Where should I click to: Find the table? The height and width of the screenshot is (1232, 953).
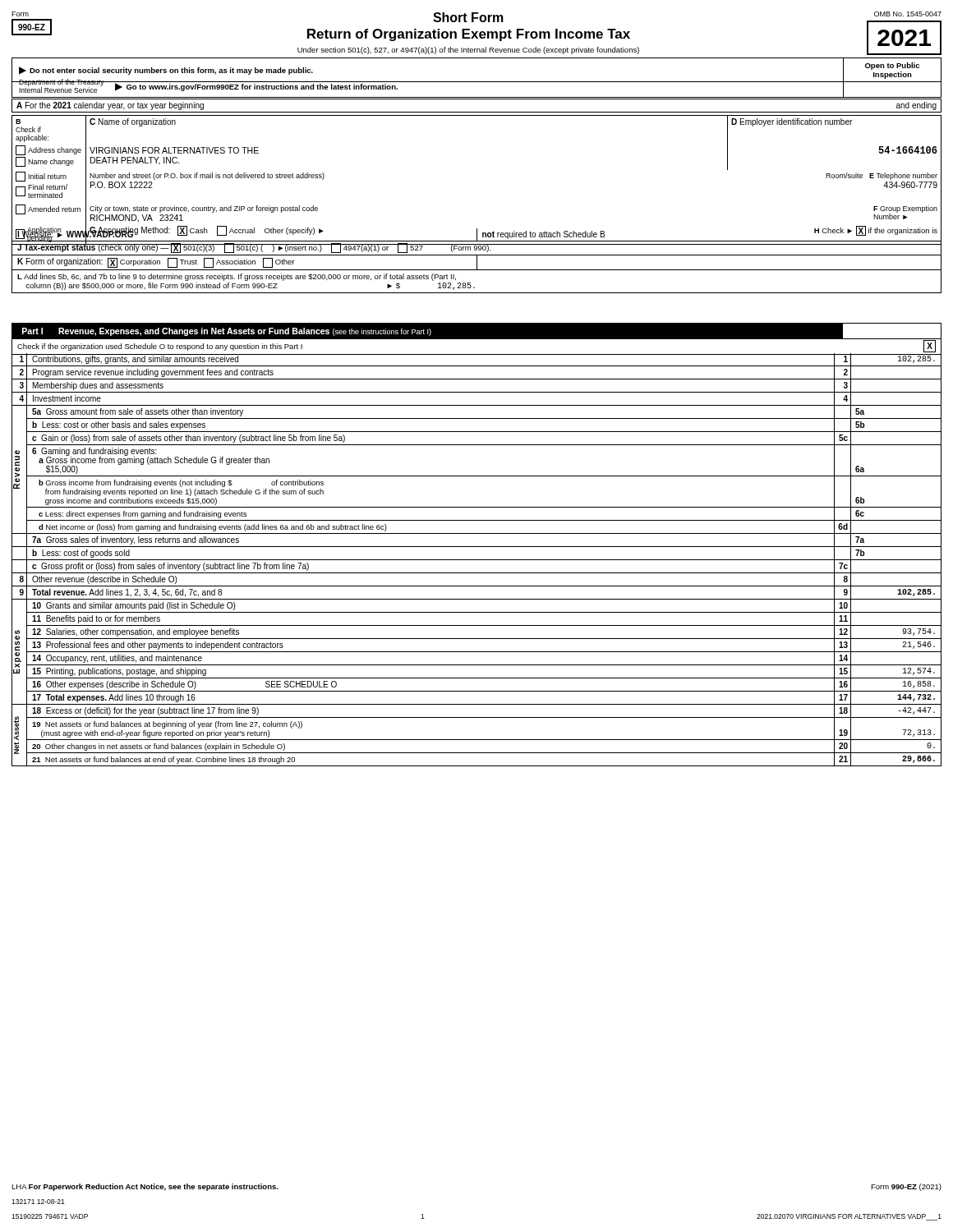click(476, 560)
